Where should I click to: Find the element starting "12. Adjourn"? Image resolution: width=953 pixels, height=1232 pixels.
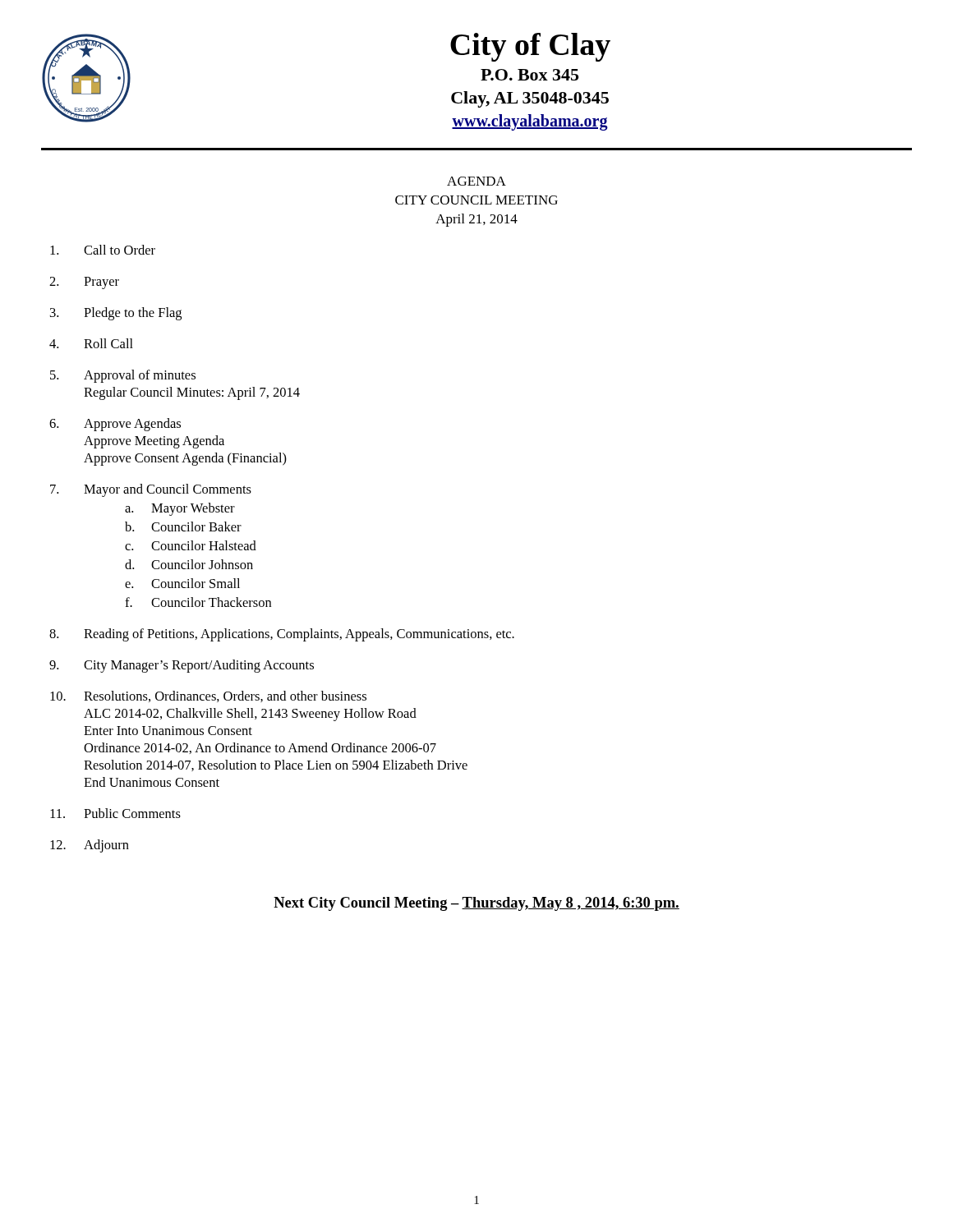90,846
